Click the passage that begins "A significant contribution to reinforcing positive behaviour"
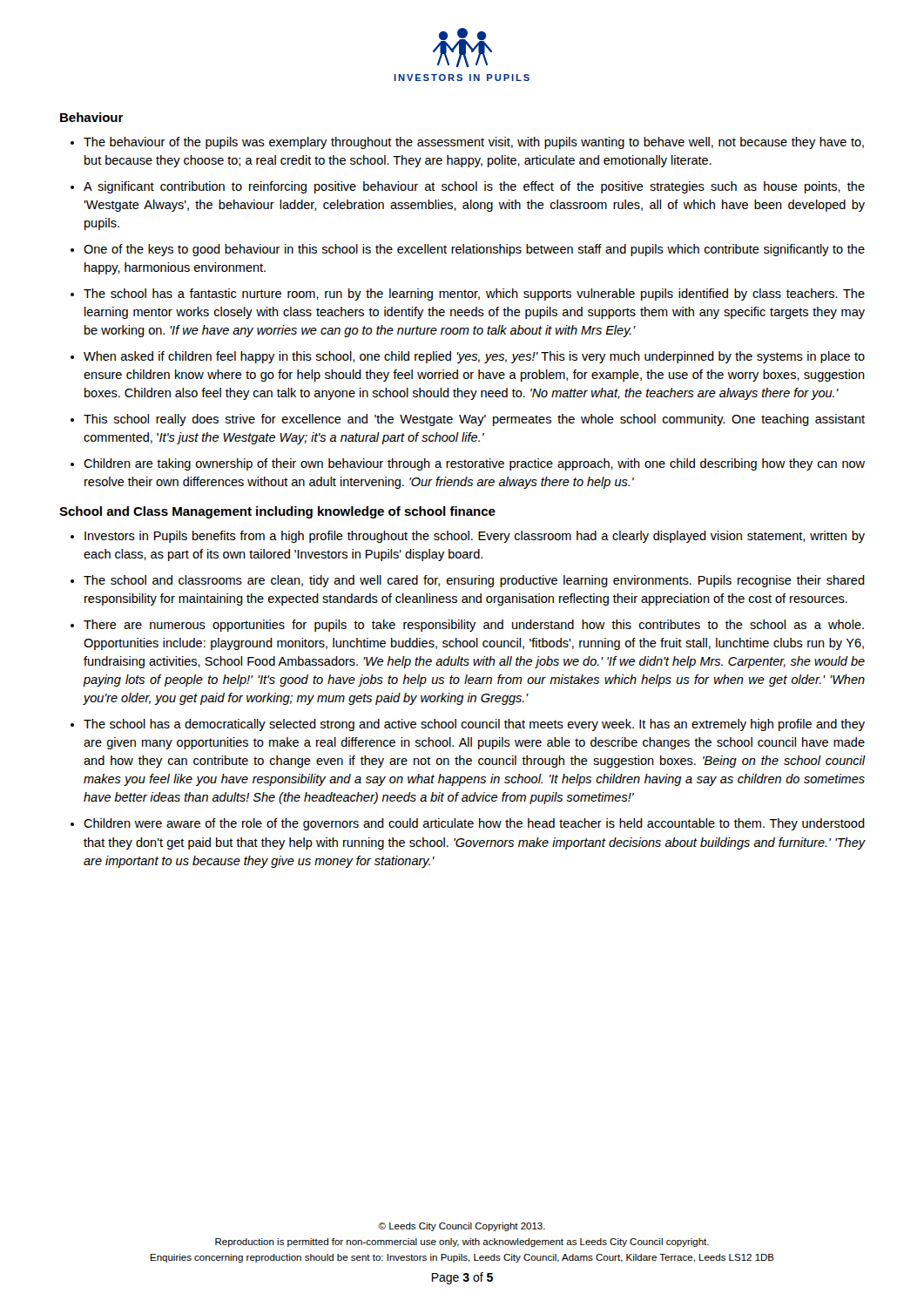The width and height of the screenshot is (924, 1307). pos(474,205)
